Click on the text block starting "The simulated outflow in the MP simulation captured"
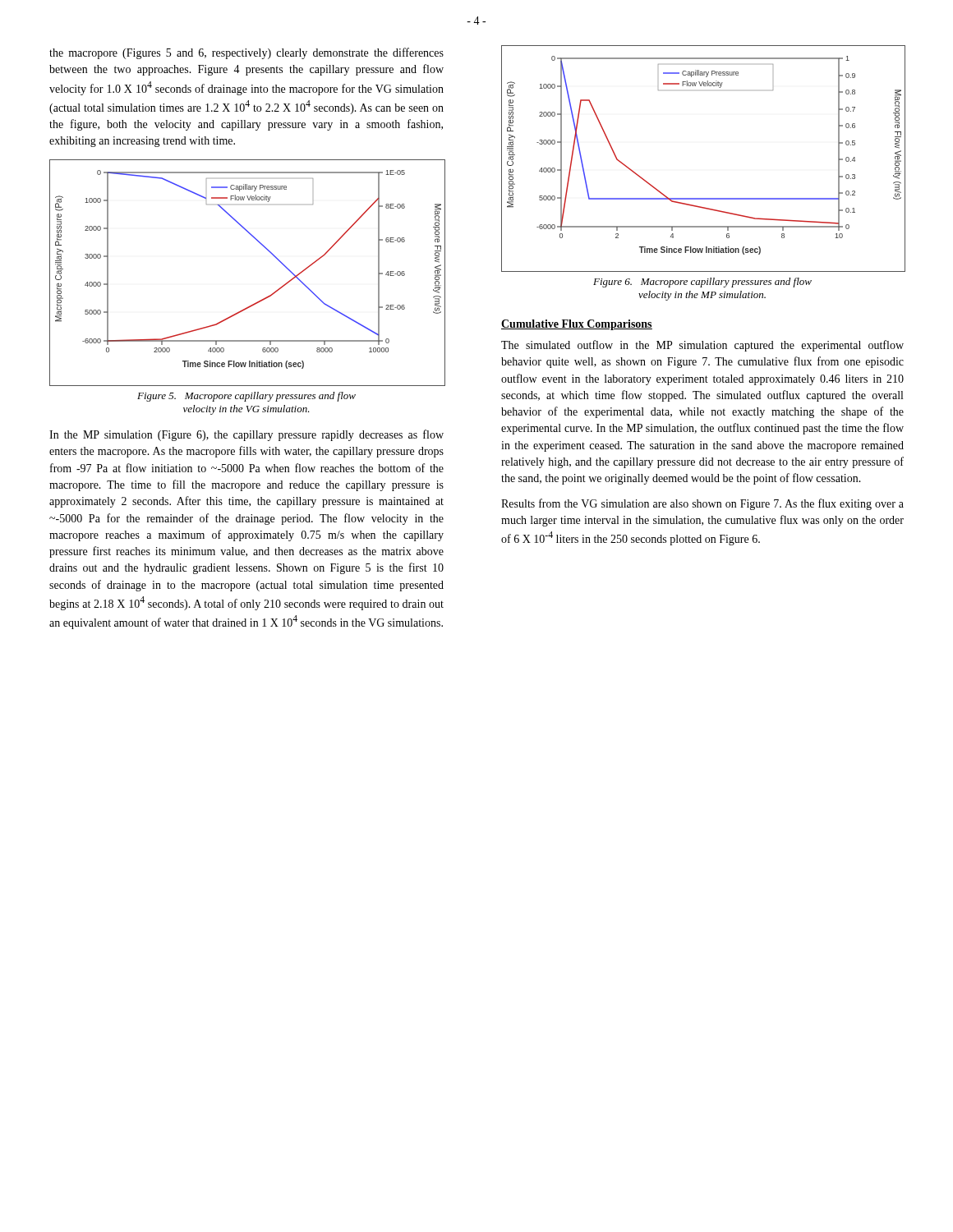The image size is (953, 1232). [x=702, y=413]
